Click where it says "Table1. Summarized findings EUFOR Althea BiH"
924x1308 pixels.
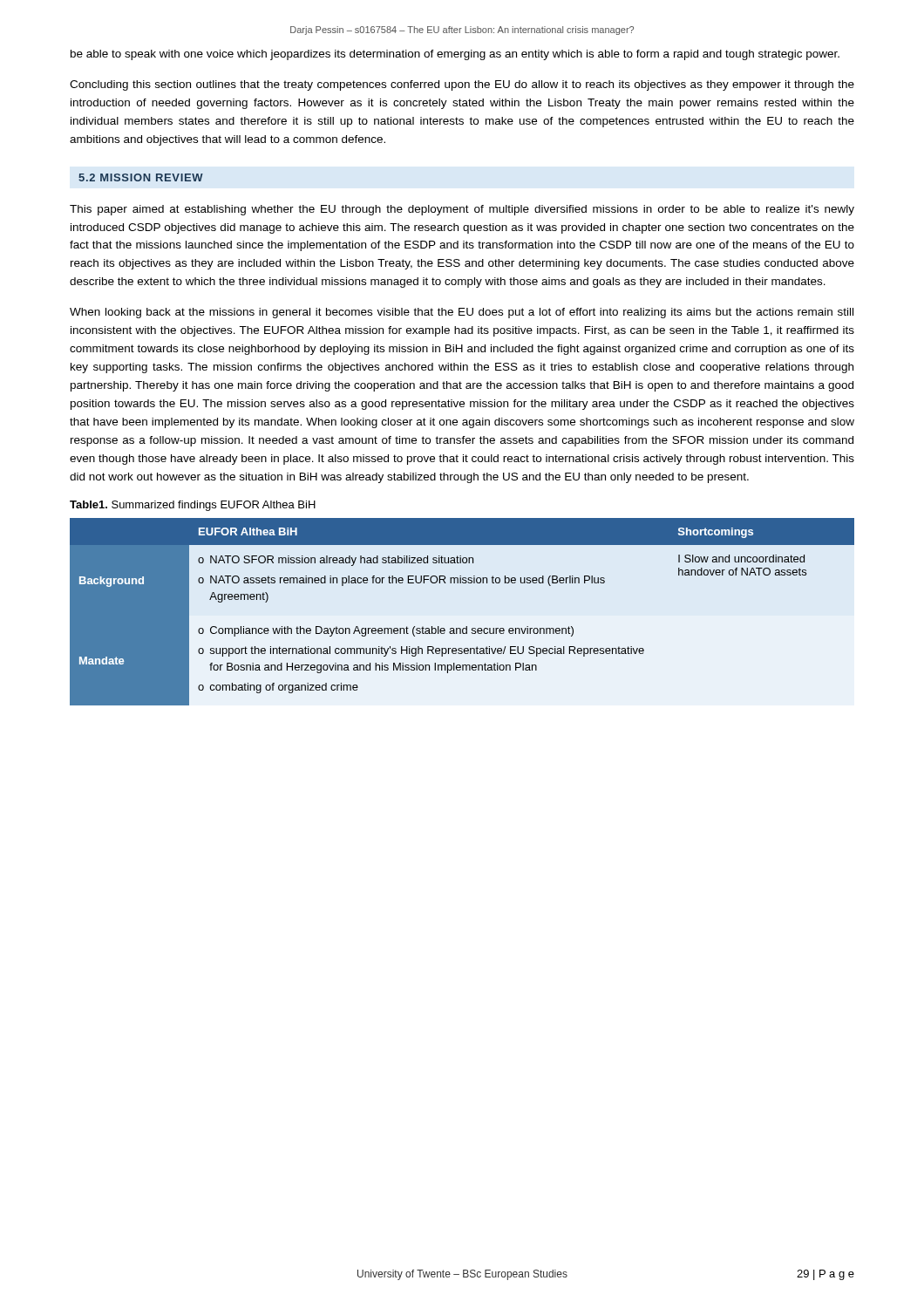click(193, 505)
